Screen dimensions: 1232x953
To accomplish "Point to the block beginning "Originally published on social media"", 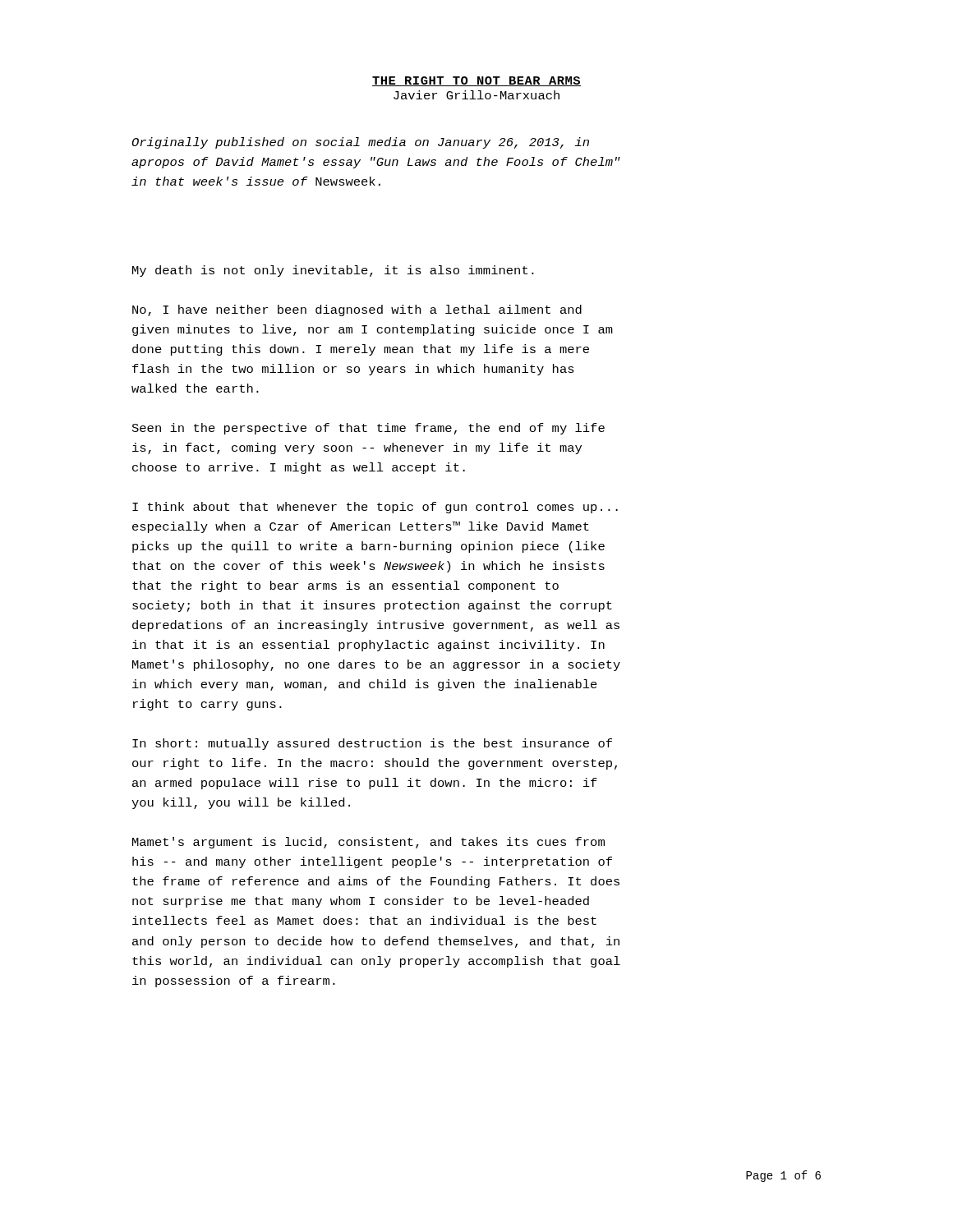I will 376,163.
